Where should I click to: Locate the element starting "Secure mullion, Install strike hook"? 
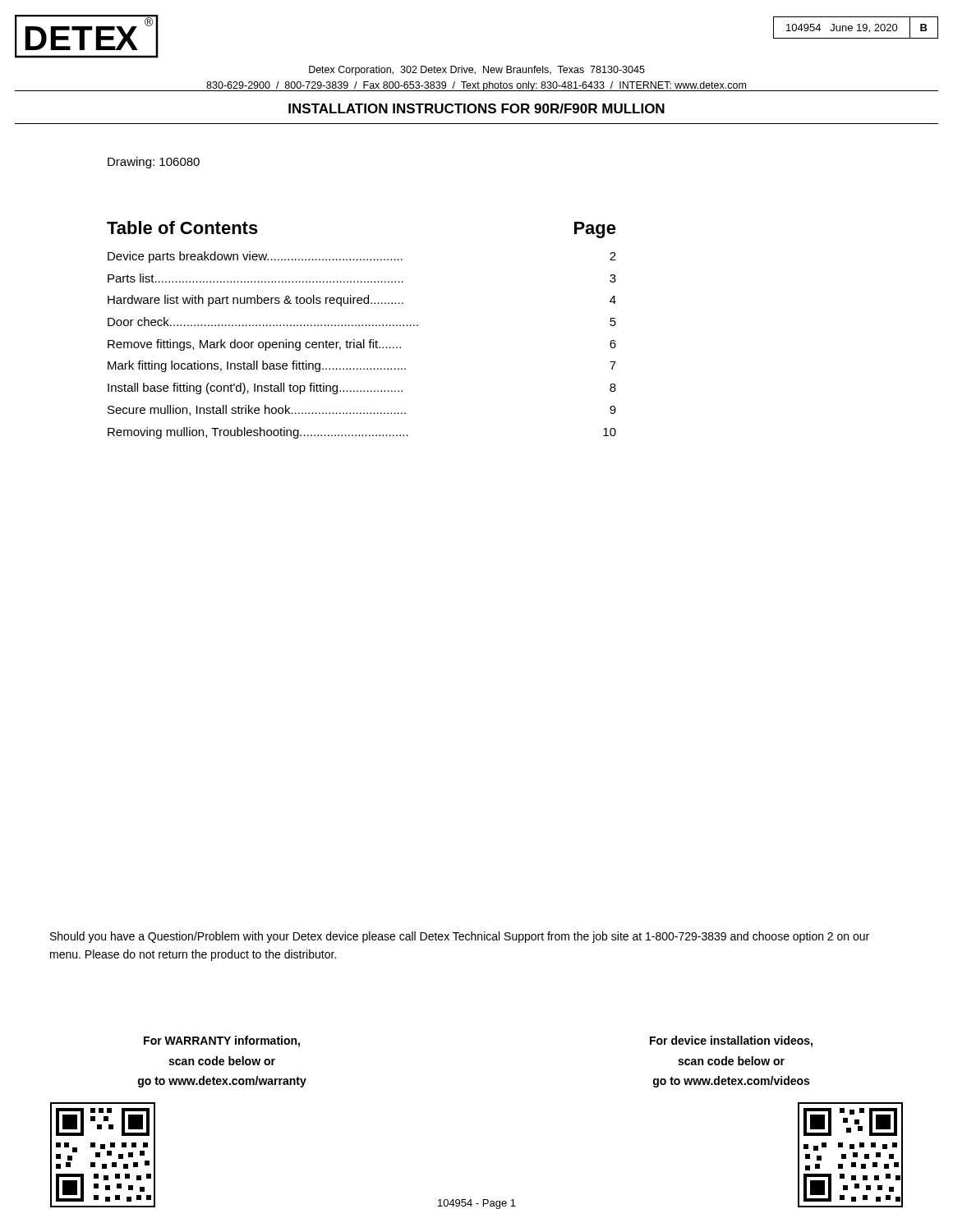click(362, 410)
